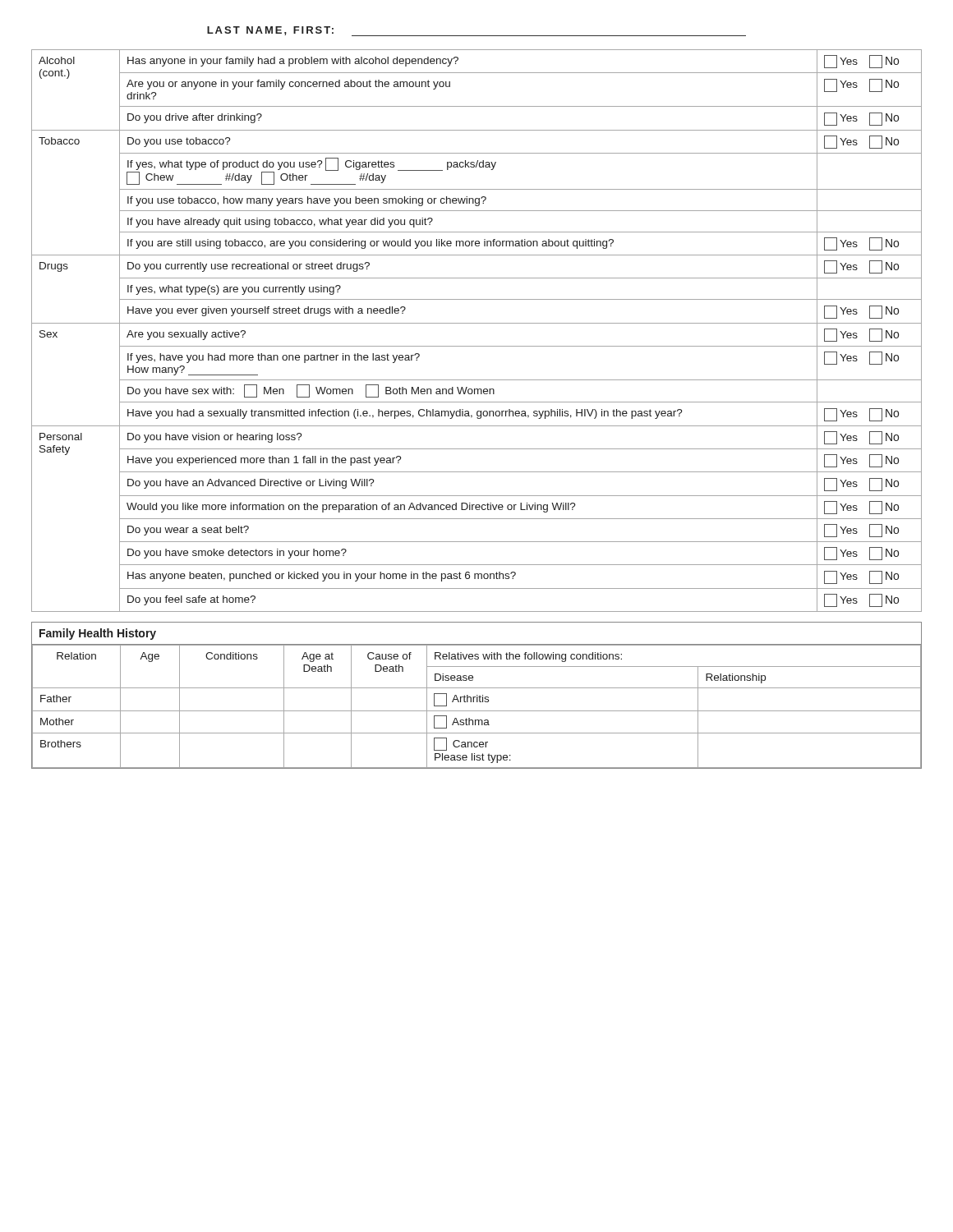Locate the table with the text "Do you wear"
This screenshot has height=1232, width=953.
476,331
